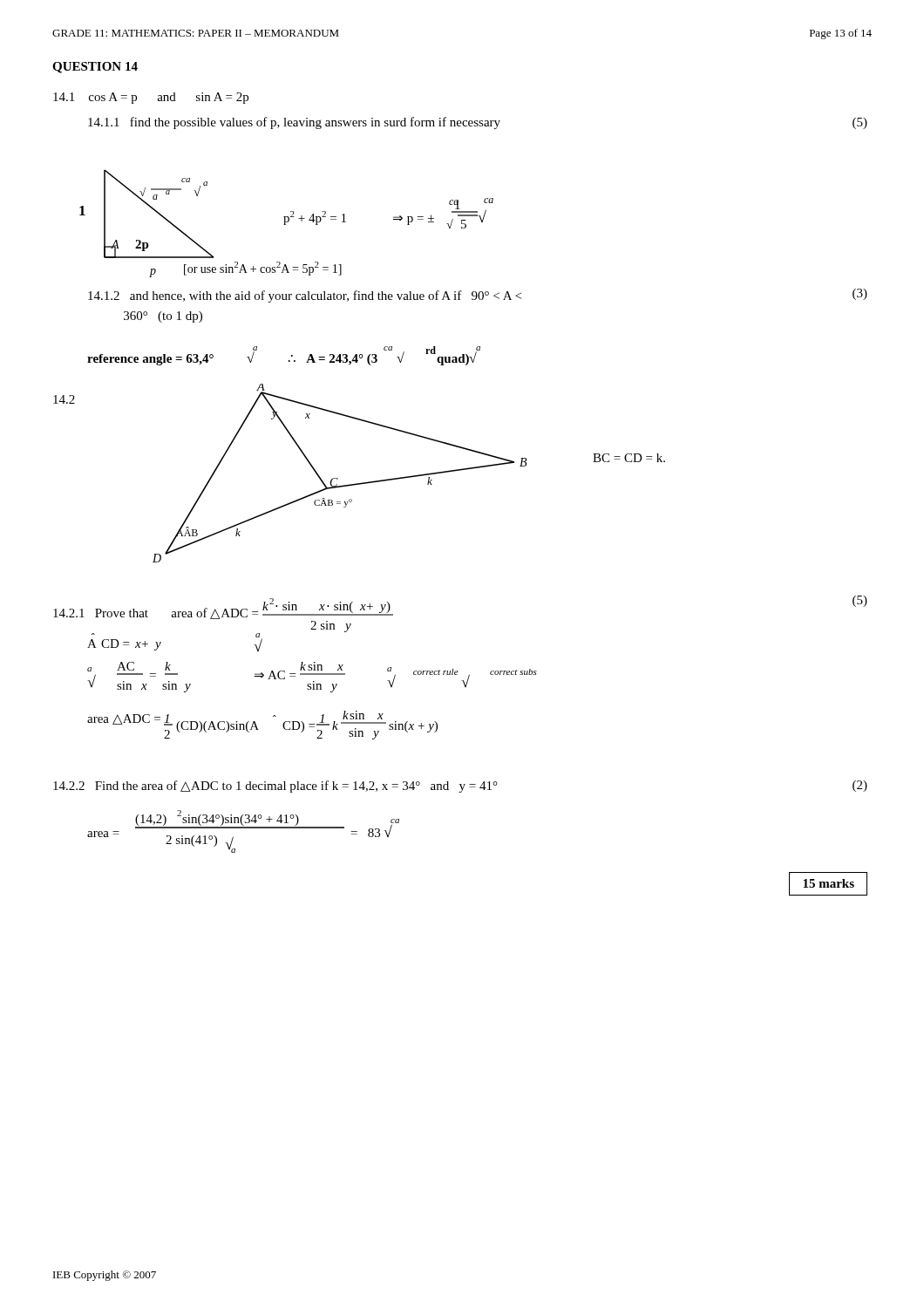The width and height of the screenshot is (924, 1308).
Task: Point to the region starting "1.1 find the possible values of p, leaving"
Action: pyautogui.click(x=294, y=122)
